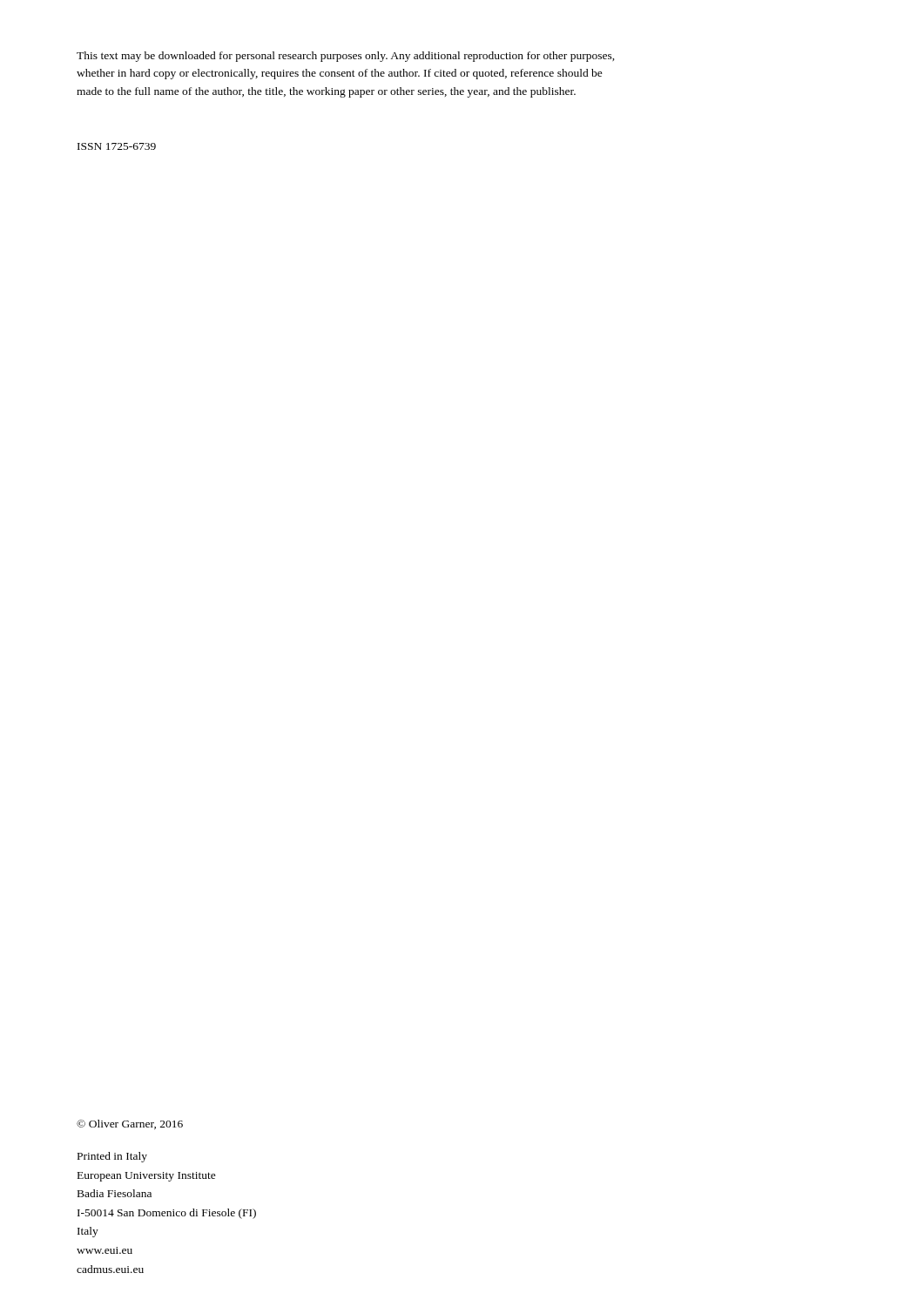
Task: Where is the passage that starts "This text may be downloaded for"?
Action: tap(346, 73)
